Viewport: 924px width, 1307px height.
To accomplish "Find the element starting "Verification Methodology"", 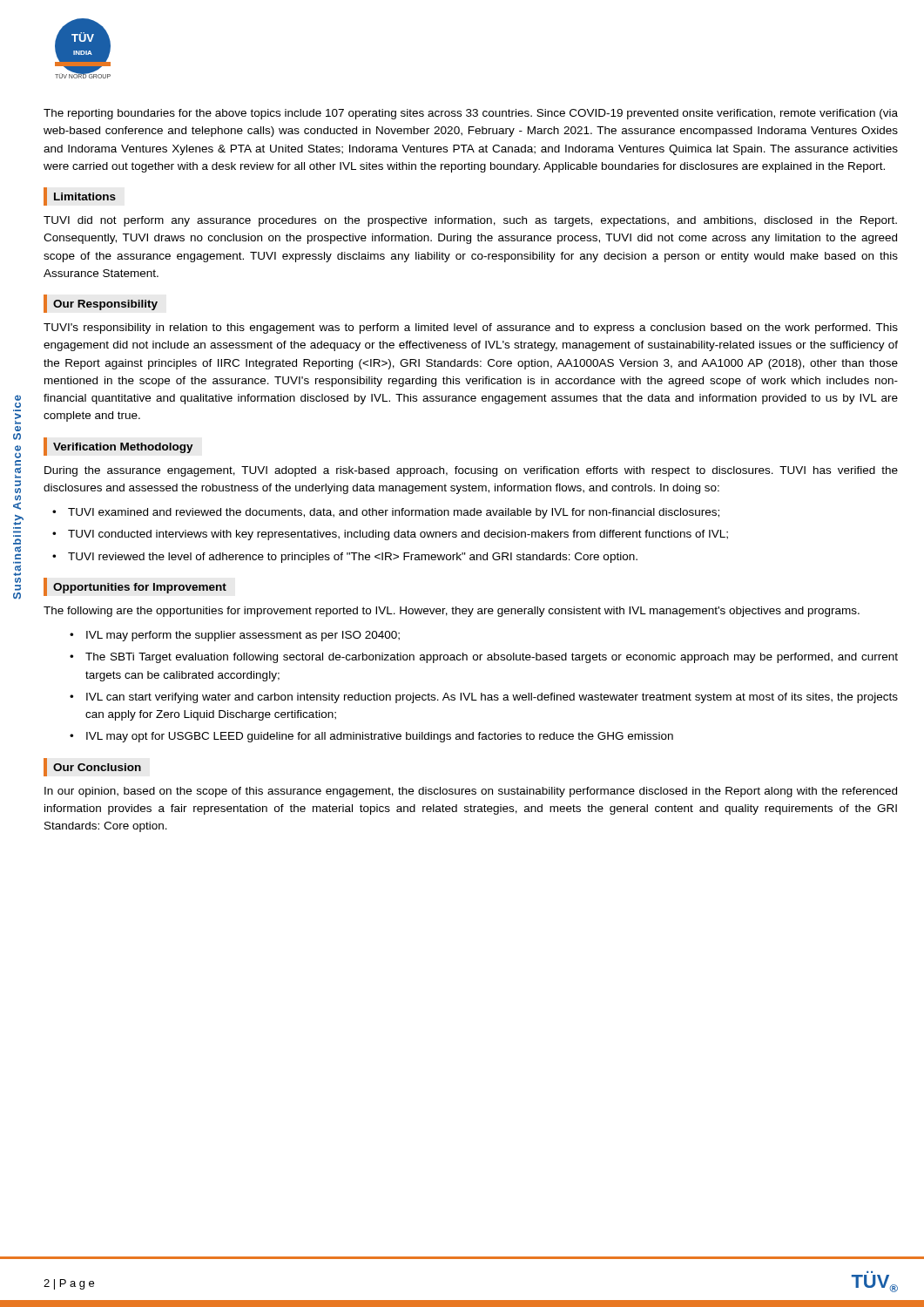I will tap(123, 446).
